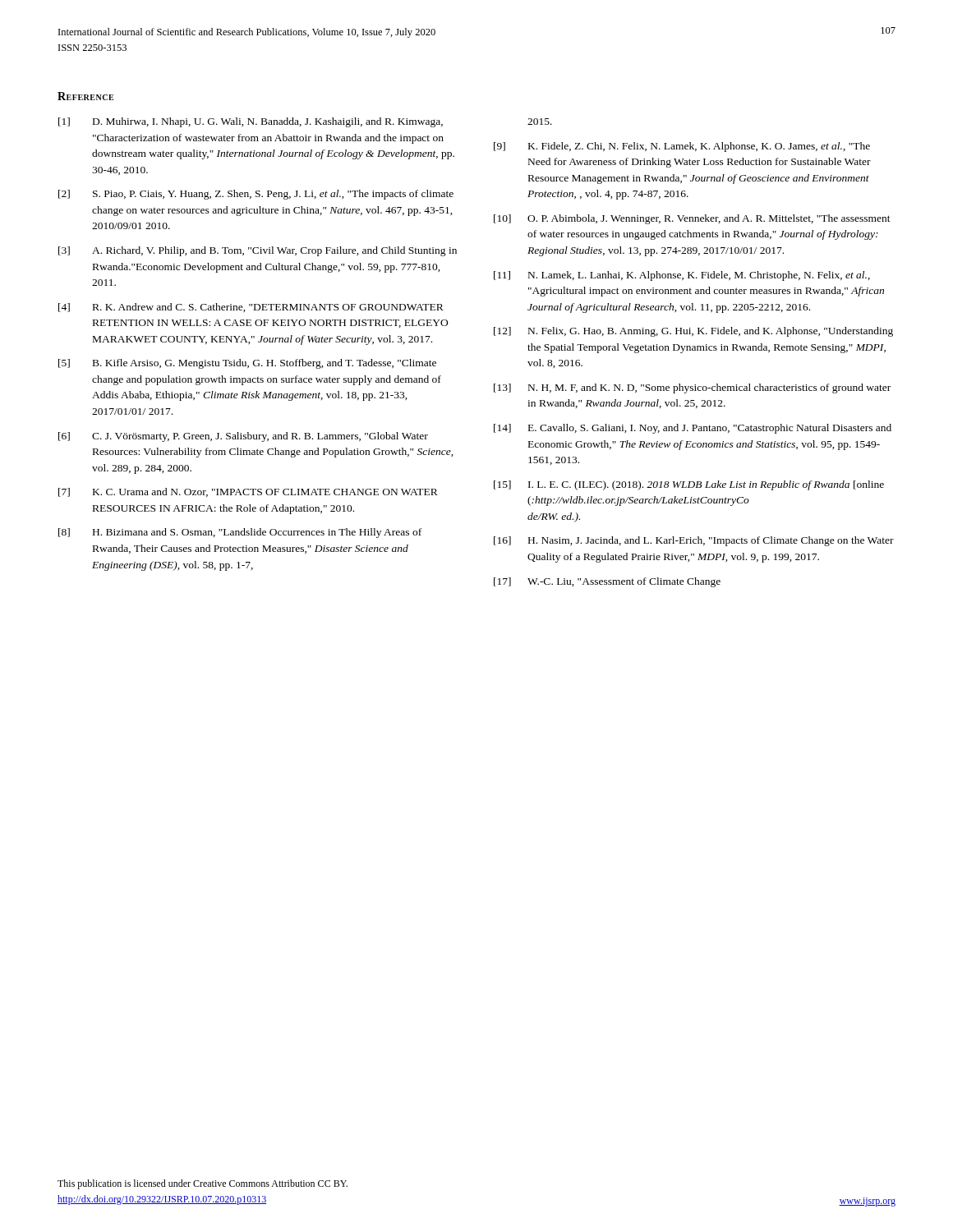The image size is (953, 1232).
Task: Click on the passage starting "[4] R. K. Andrew and C. S. Catherine,"
Action: point(259,323)
